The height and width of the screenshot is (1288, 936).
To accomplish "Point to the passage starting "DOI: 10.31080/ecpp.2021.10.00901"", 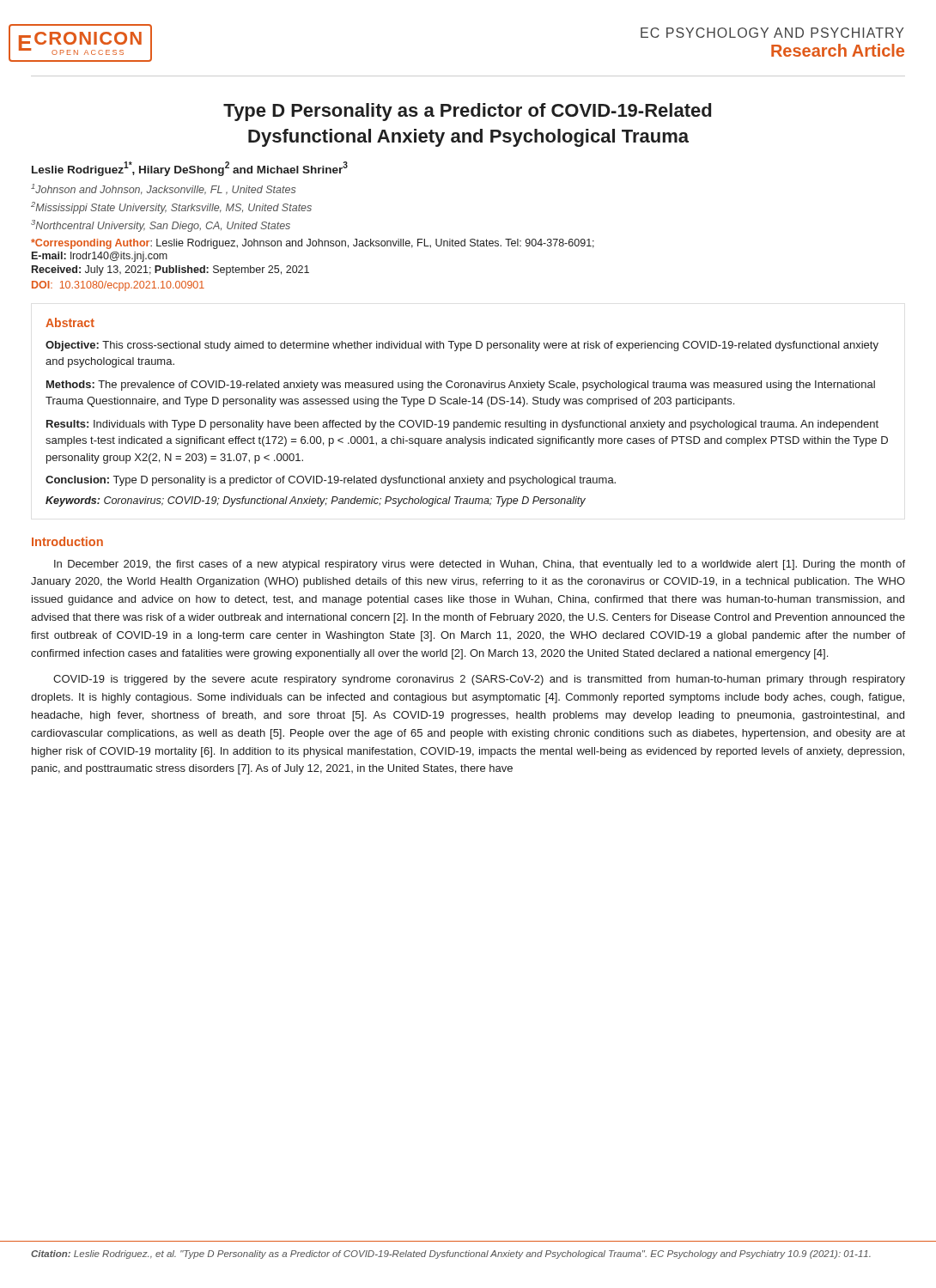I will (x=118, y=285).
